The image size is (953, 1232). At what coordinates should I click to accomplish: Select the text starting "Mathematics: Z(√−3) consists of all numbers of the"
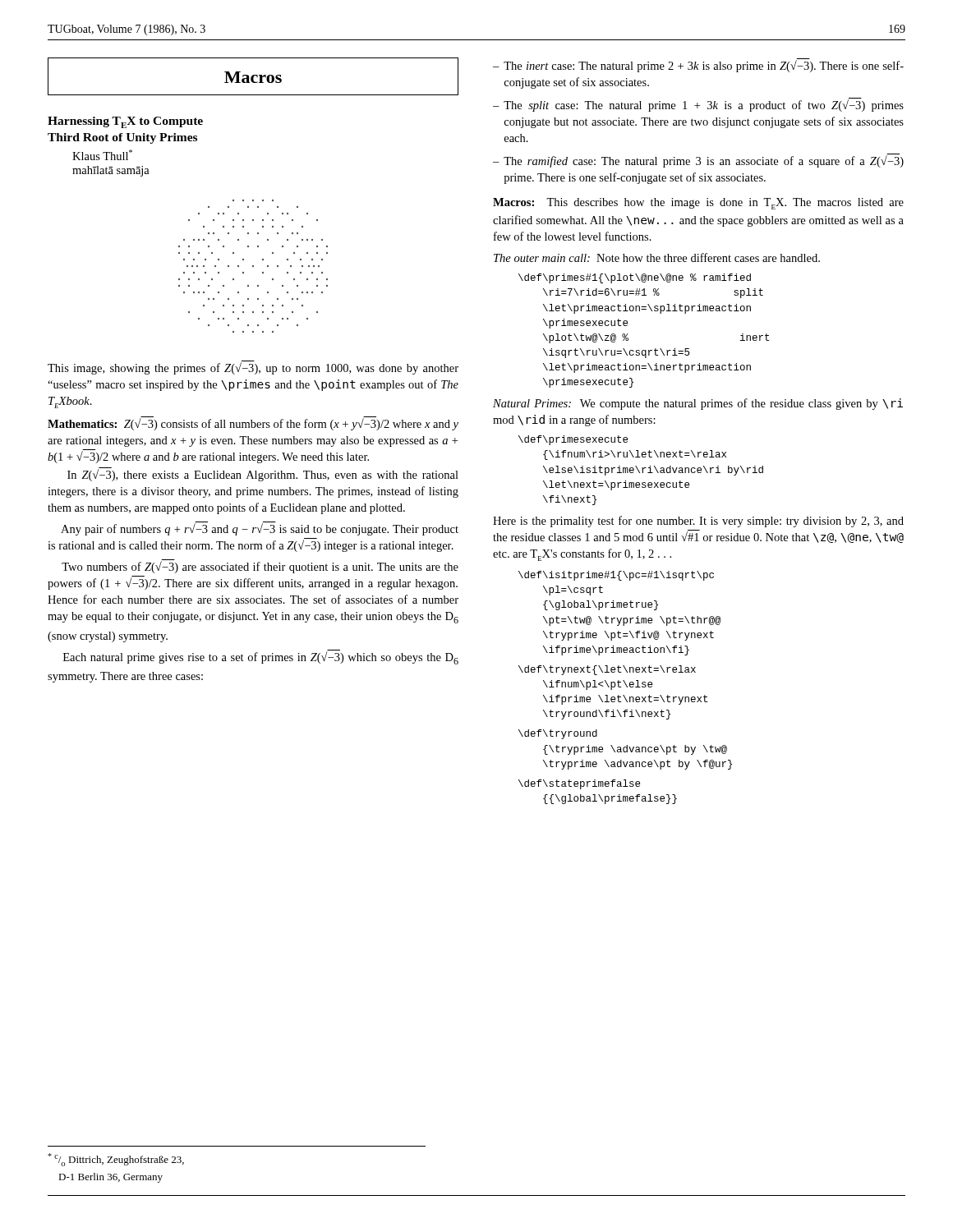click(x=253, y=440)
